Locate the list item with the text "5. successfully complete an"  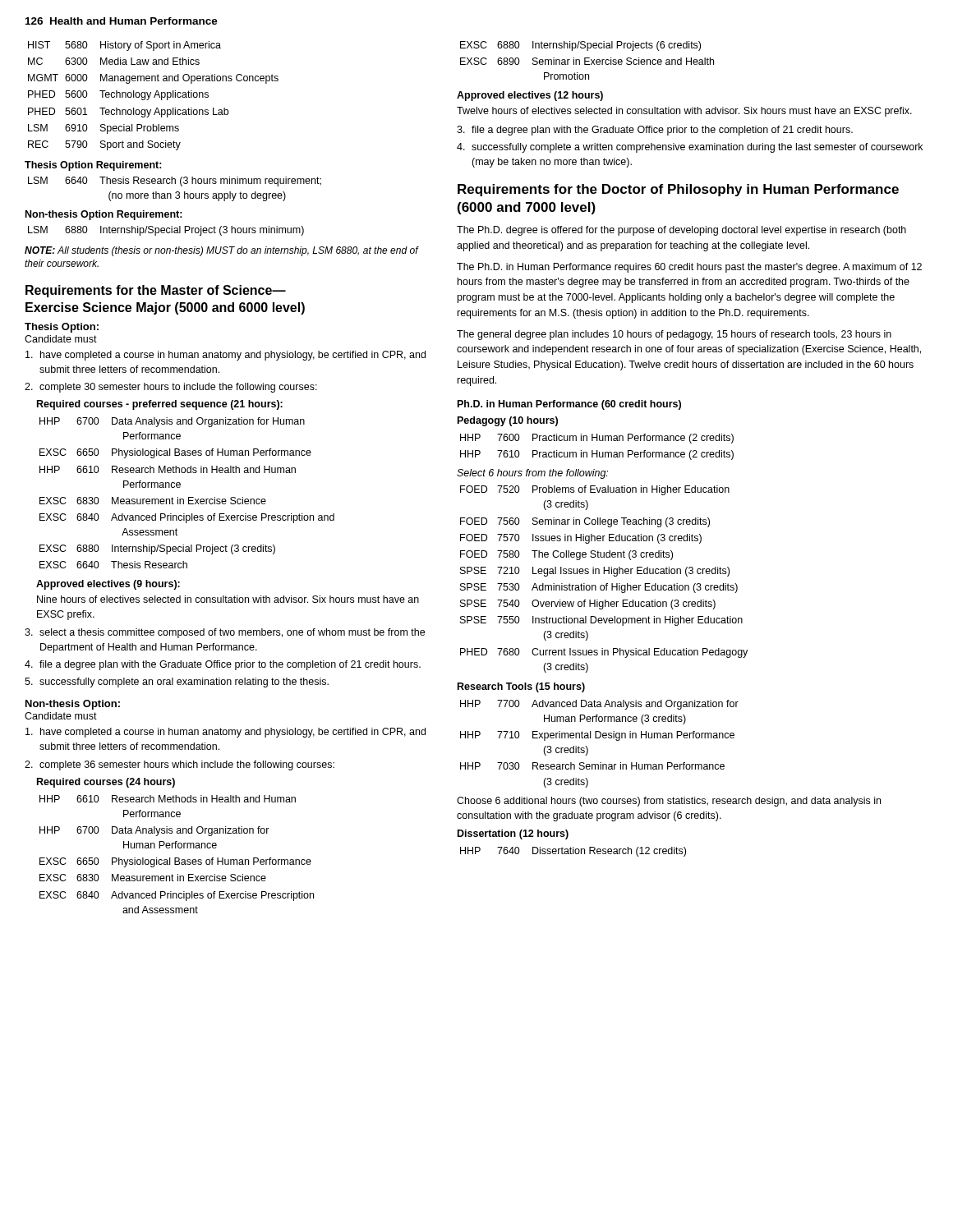177,682
